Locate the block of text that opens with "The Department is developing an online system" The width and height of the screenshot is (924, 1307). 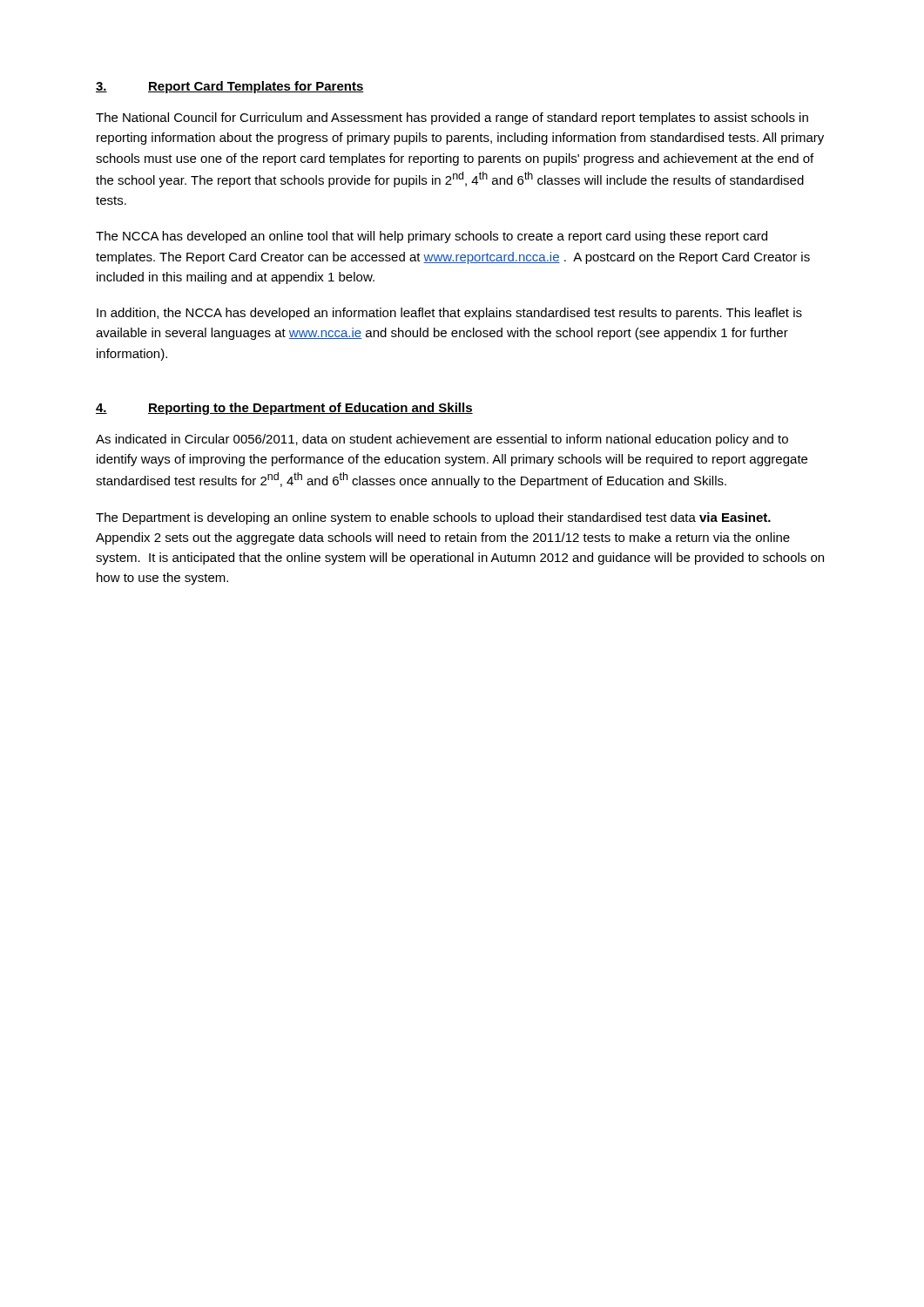460,547
